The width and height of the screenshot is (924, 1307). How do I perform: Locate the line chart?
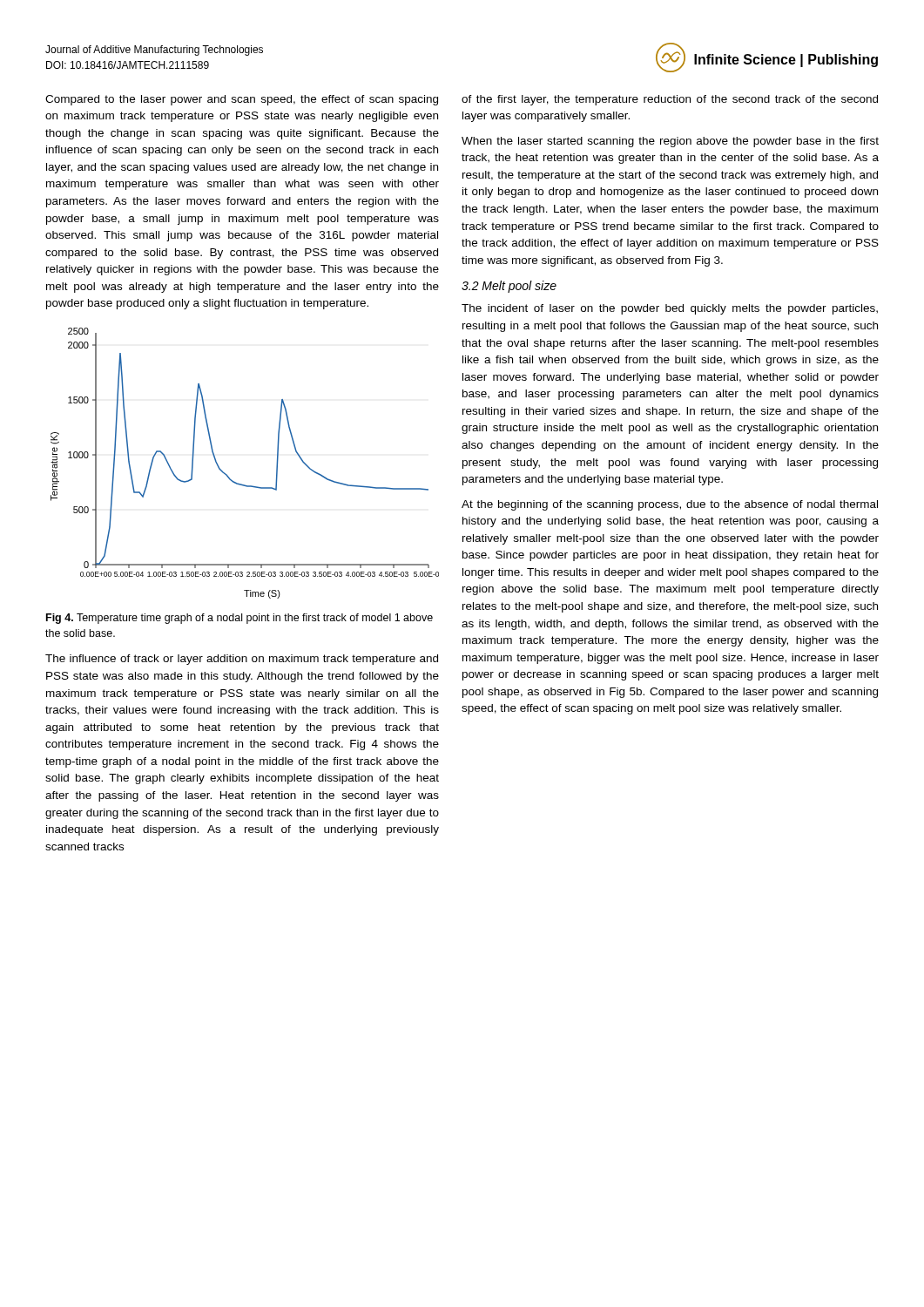(x=242, y=464)
